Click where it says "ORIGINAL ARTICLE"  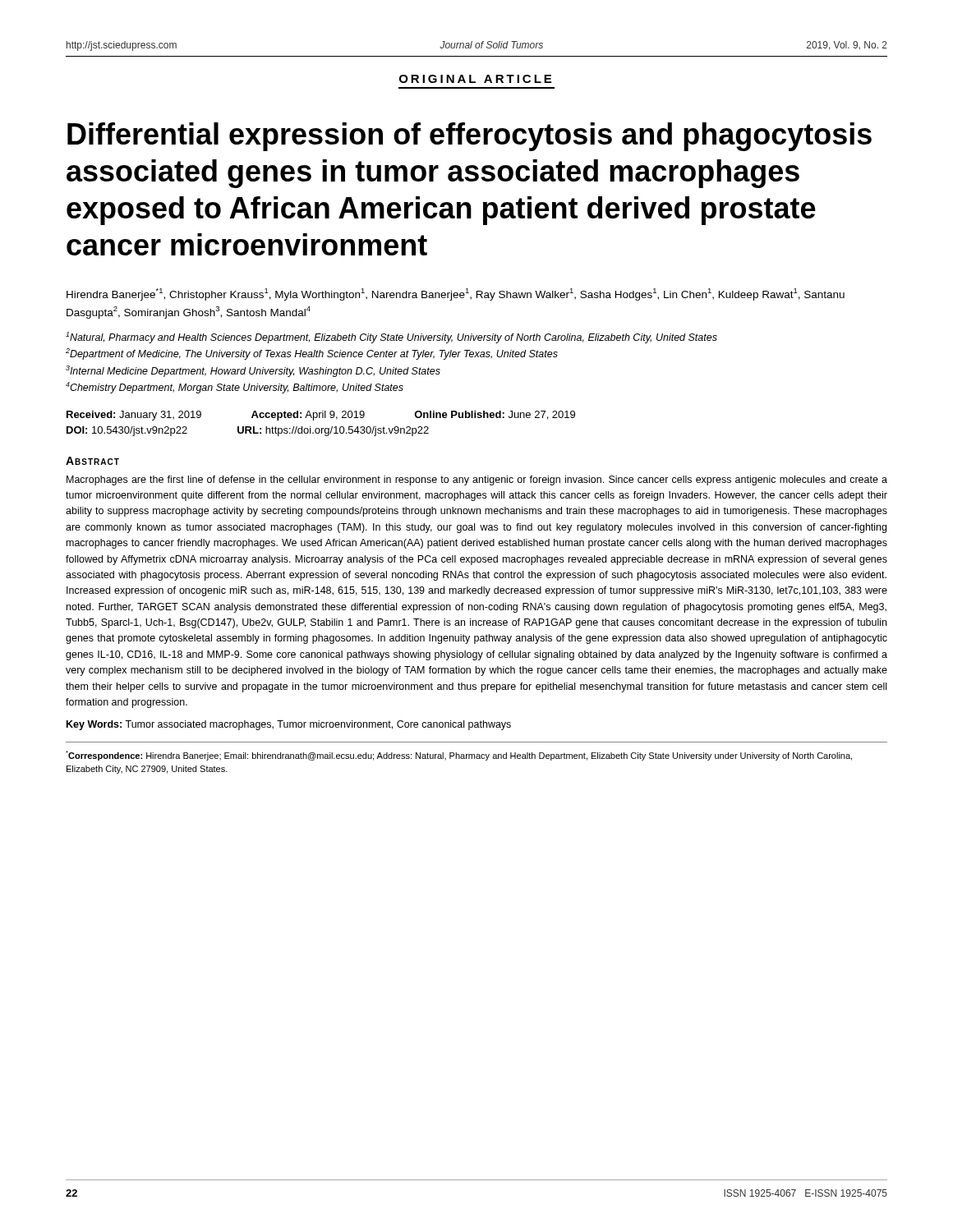[476, 79]
